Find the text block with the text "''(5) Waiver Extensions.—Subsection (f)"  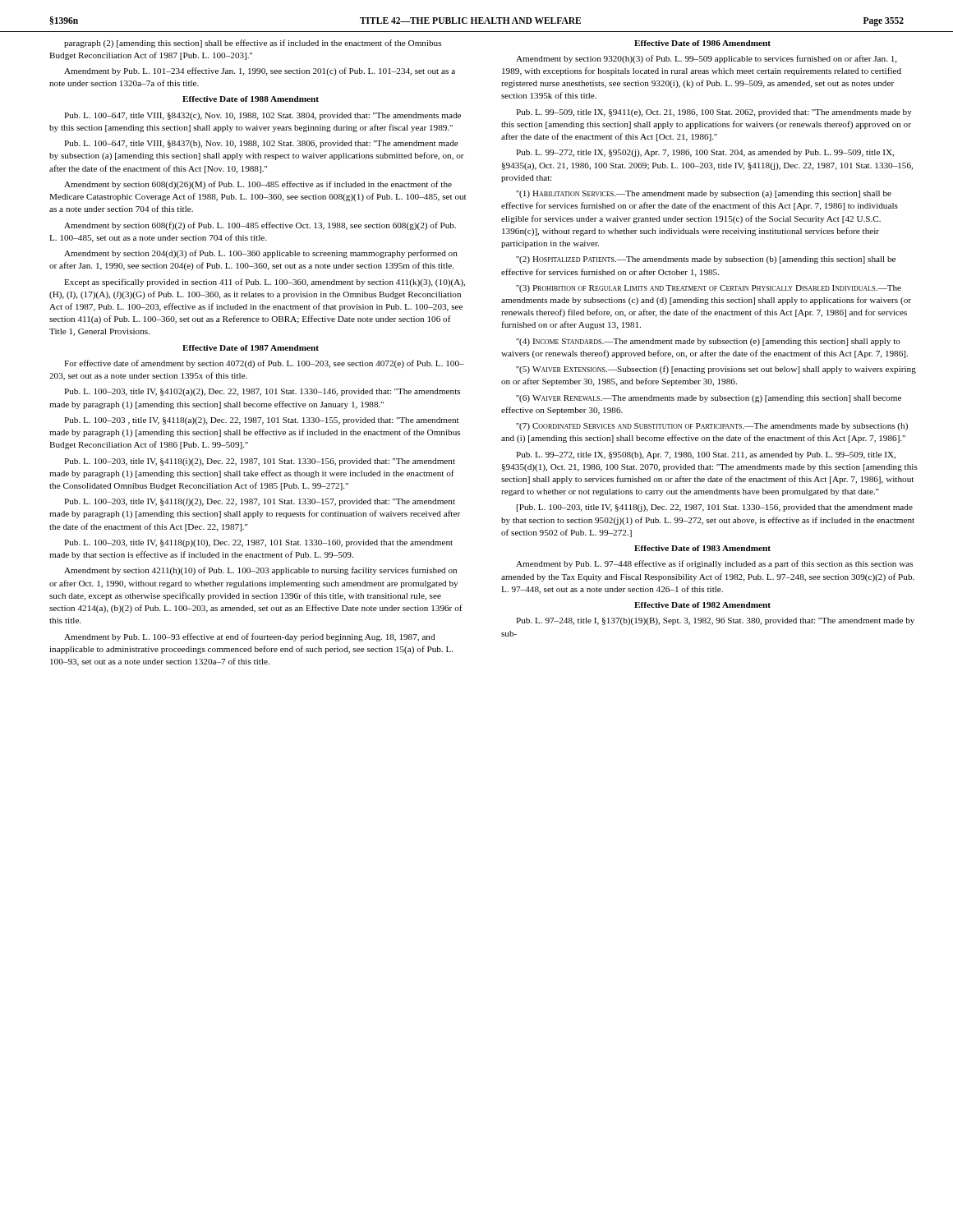click(x=702, y=376)
